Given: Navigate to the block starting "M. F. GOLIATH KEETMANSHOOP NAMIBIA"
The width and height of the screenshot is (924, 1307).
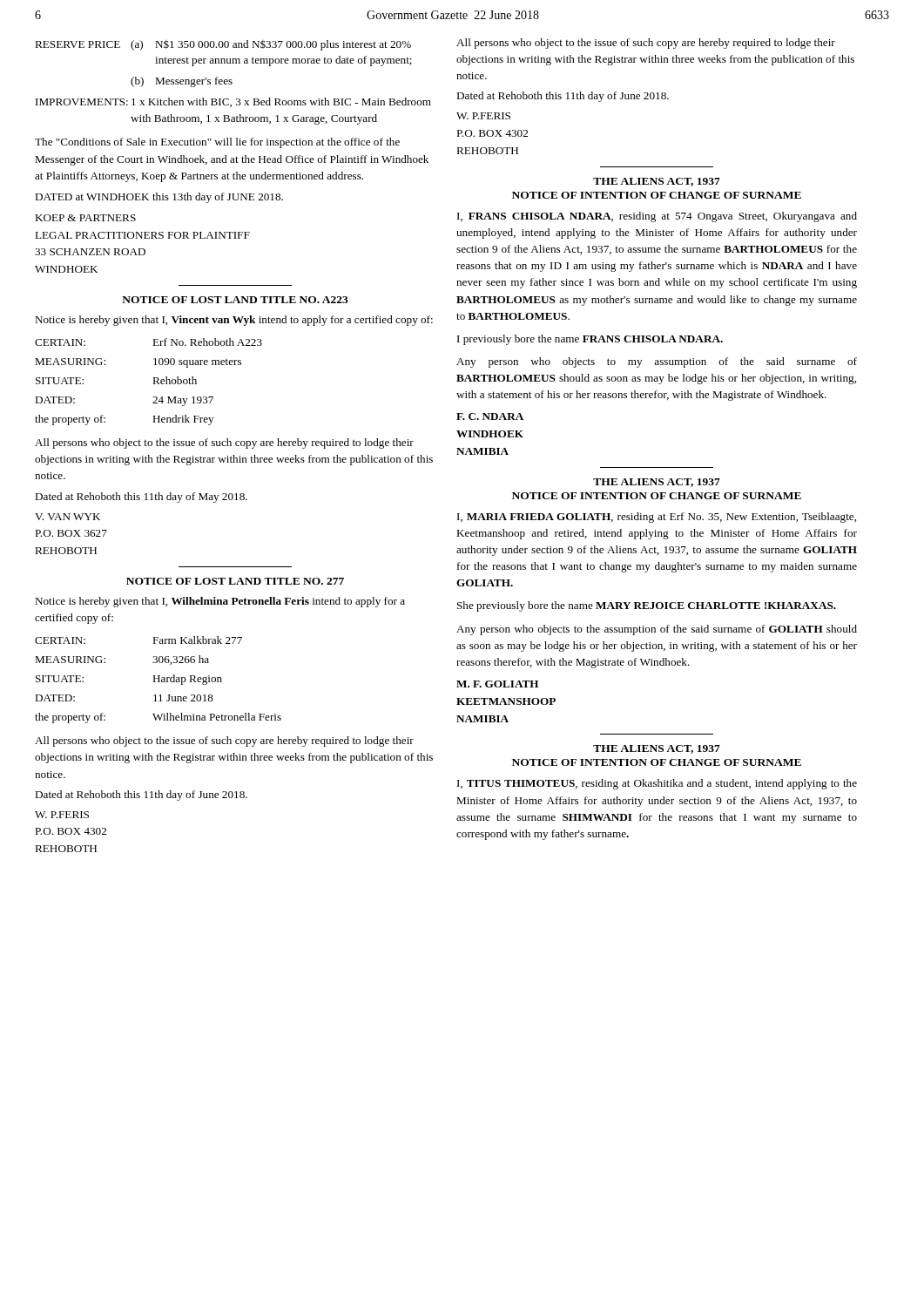Looking at the screenshot, I should tap(506, 701).
